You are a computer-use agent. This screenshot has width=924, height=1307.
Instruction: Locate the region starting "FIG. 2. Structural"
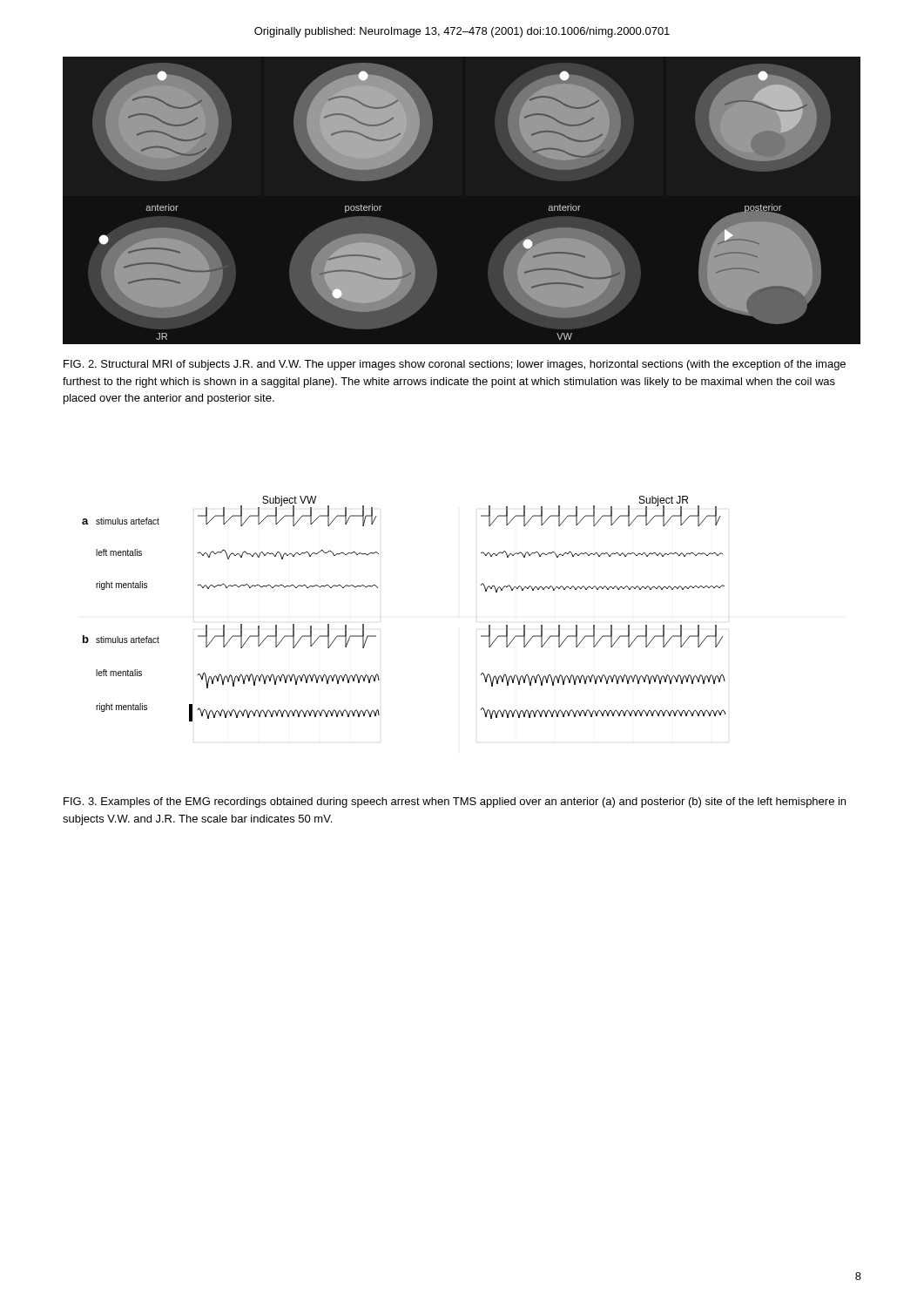tap(454, 381)
